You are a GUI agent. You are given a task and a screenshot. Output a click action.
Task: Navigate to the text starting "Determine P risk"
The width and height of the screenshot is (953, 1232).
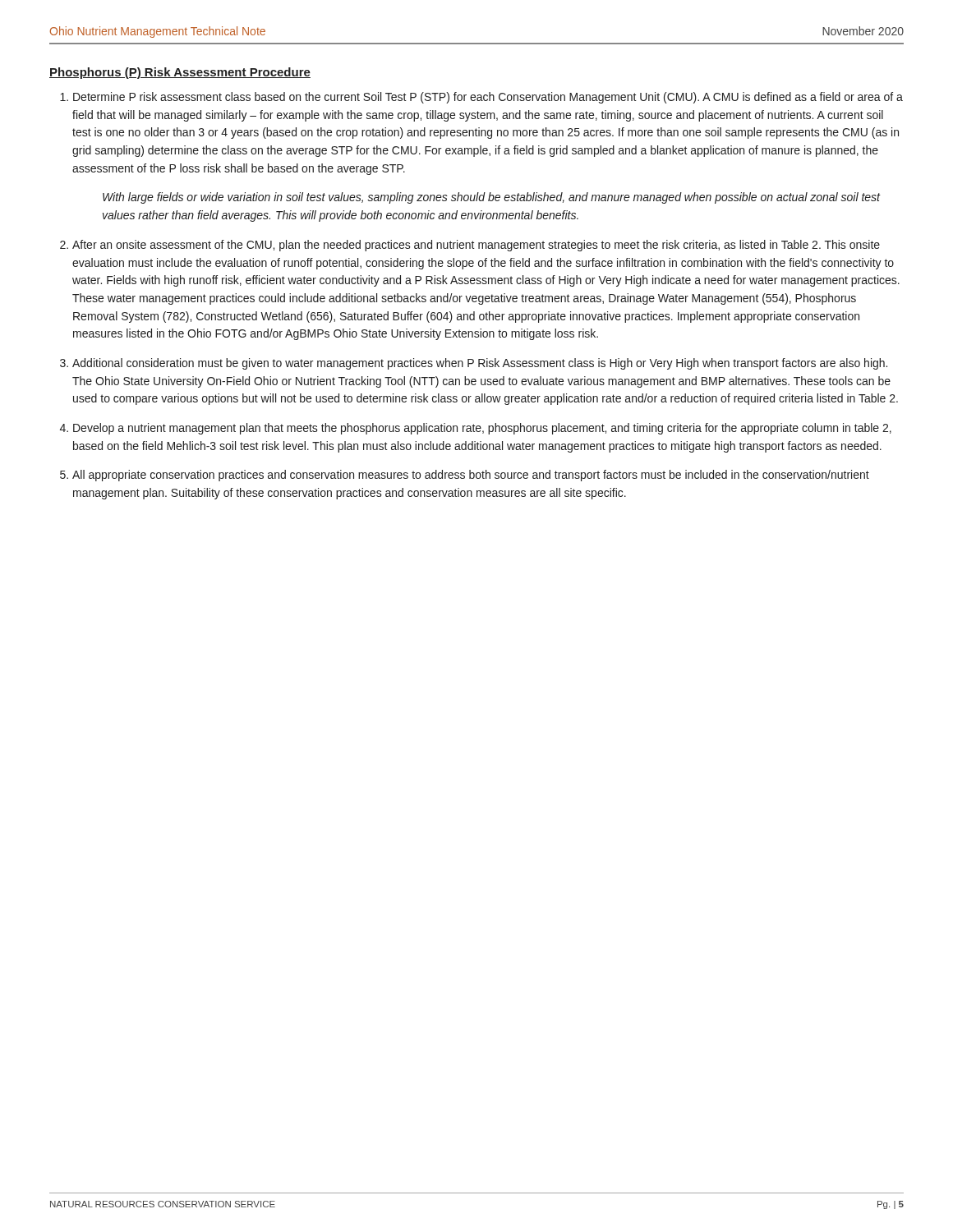point(488,158)
